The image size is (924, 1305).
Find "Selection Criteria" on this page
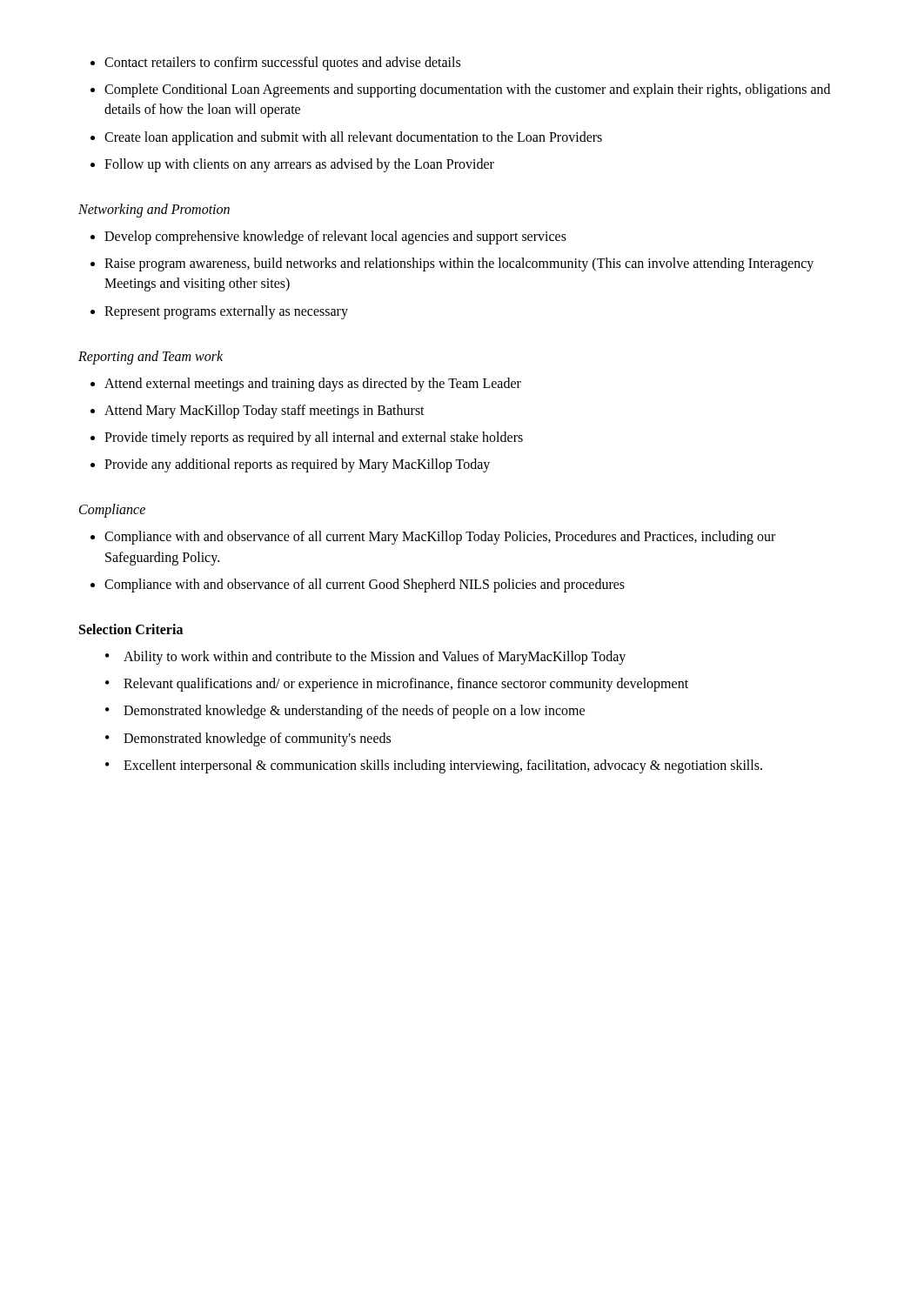tap(131, 630)
